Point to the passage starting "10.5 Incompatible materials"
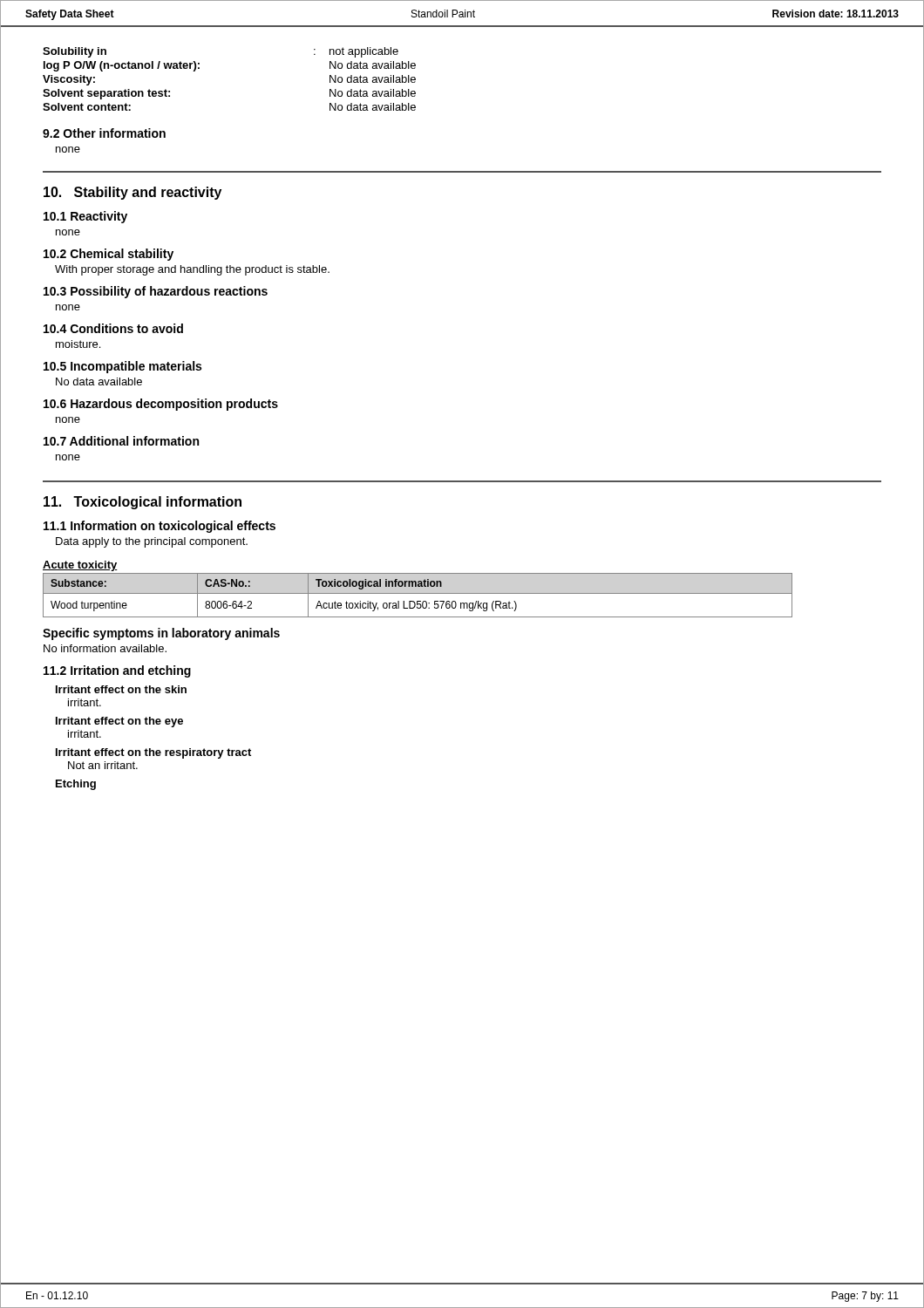Image resolution: width=924 pixels, height=1308 pixels. pyautogui.click(x=122, y=366)
